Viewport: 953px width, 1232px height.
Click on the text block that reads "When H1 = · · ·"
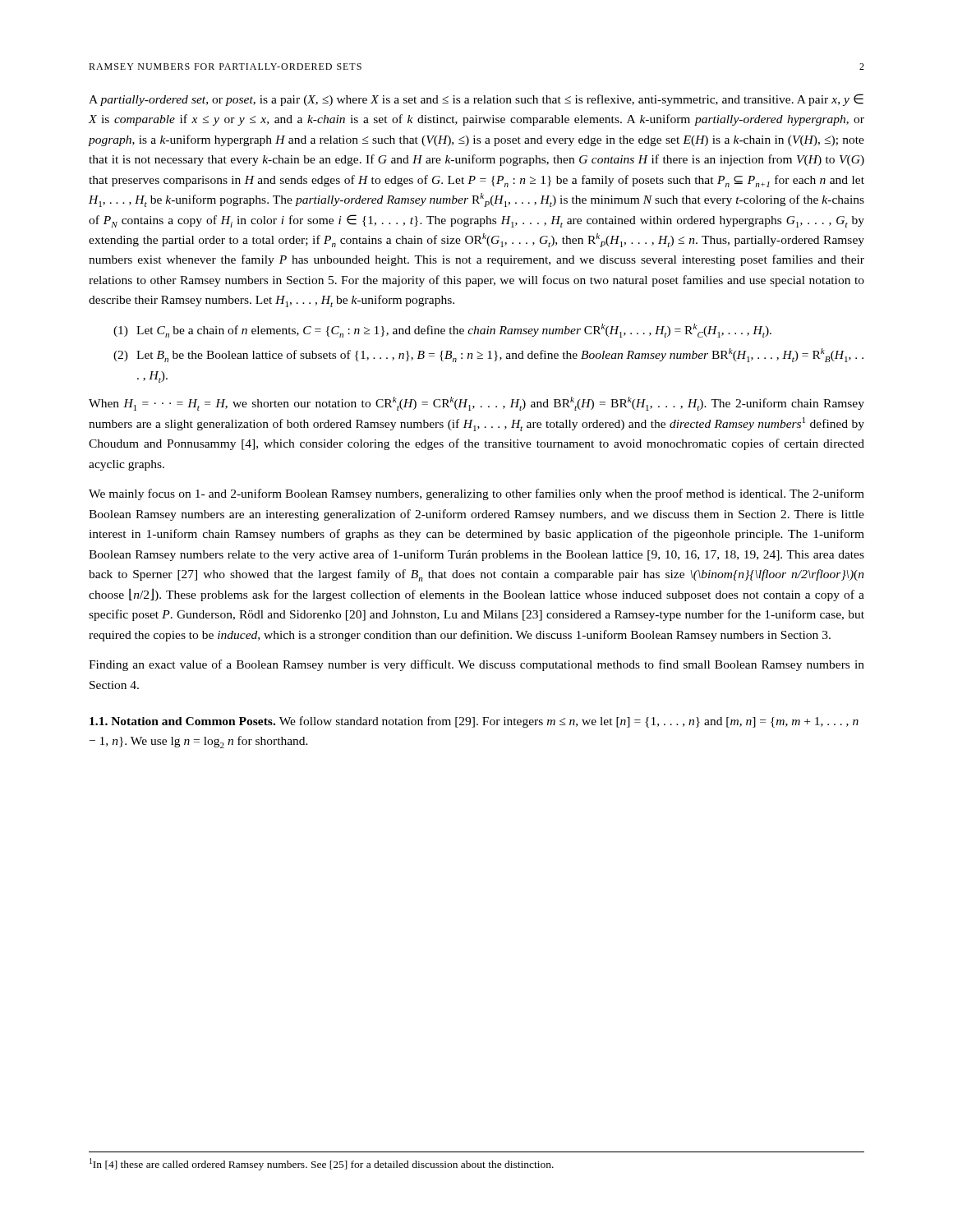[x=476, y=434]
